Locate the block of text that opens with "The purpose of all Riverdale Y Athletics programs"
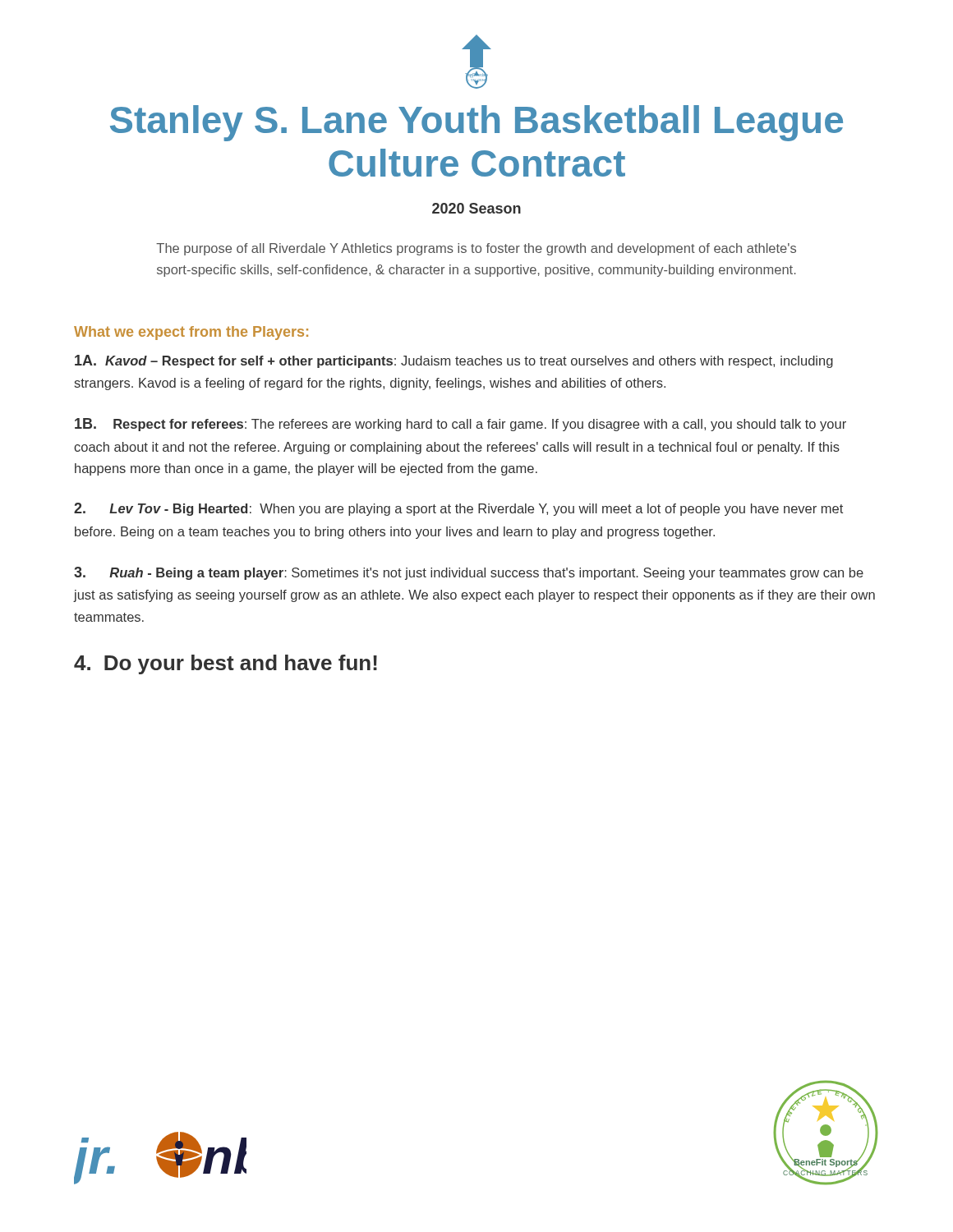This screenshot has height=1232, width=953. click(476, 259)
